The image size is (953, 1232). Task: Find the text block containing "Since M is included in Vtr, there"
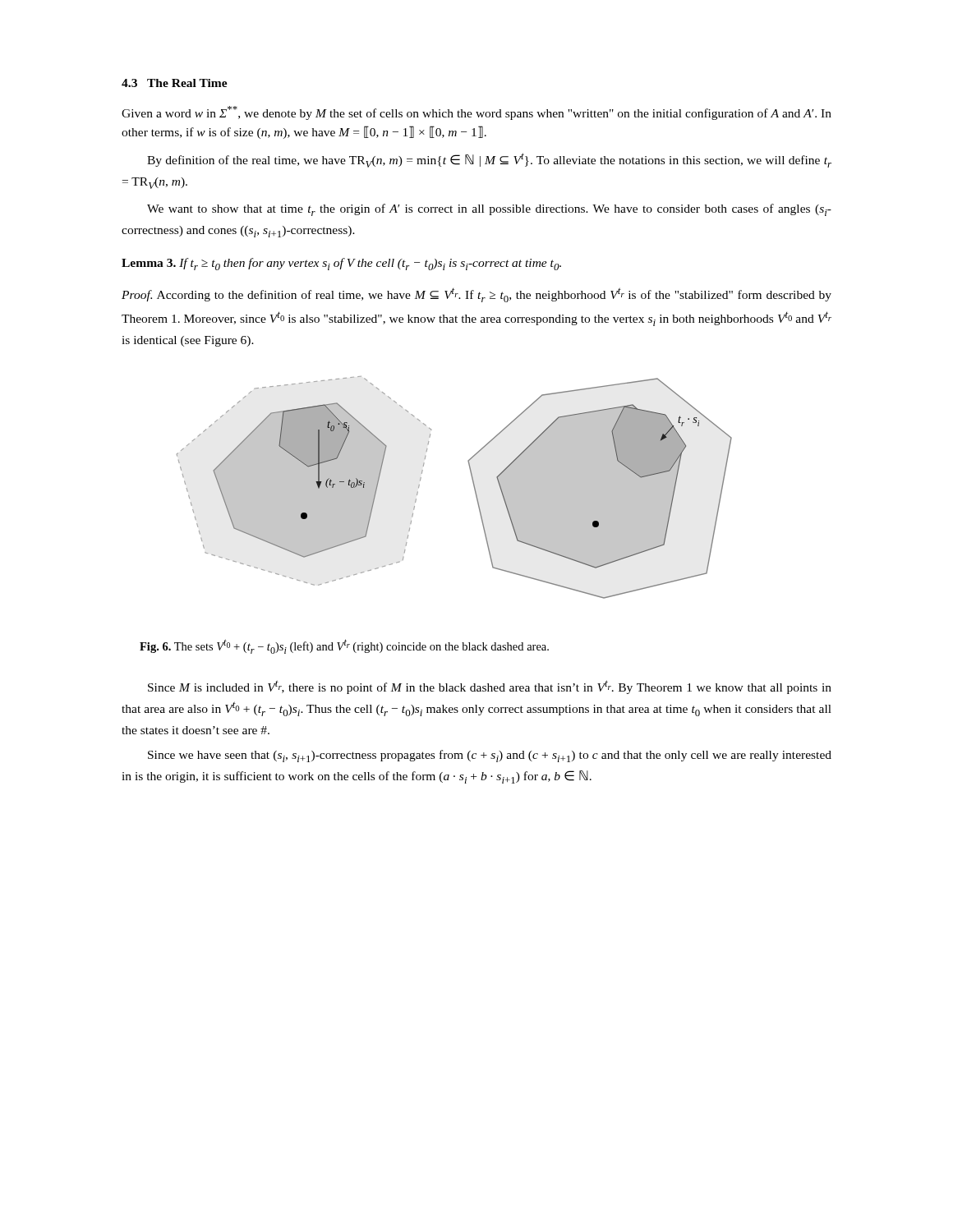point(476,708)
